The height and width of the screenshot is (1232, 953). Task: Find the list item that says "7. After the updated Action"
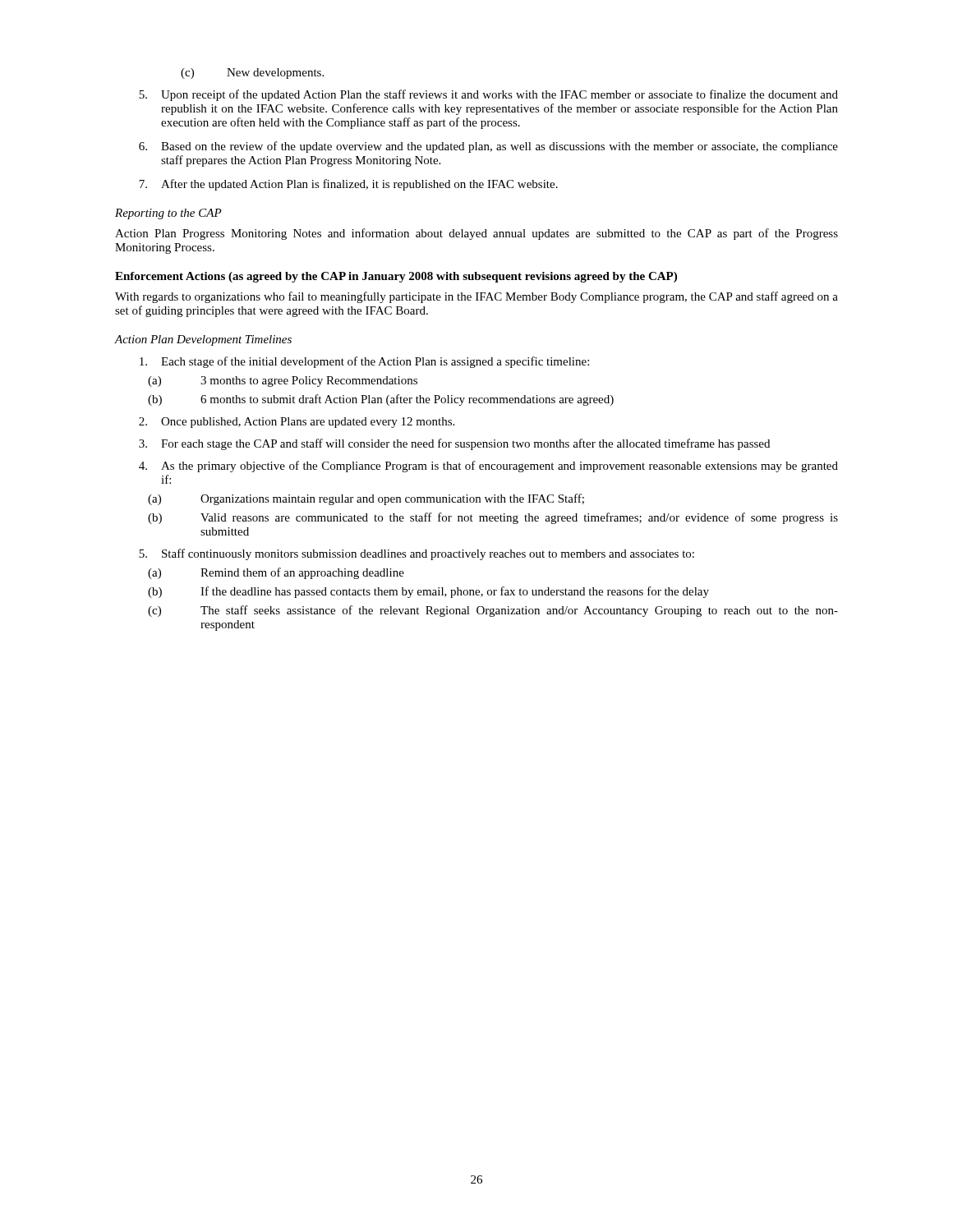[476, 184]
